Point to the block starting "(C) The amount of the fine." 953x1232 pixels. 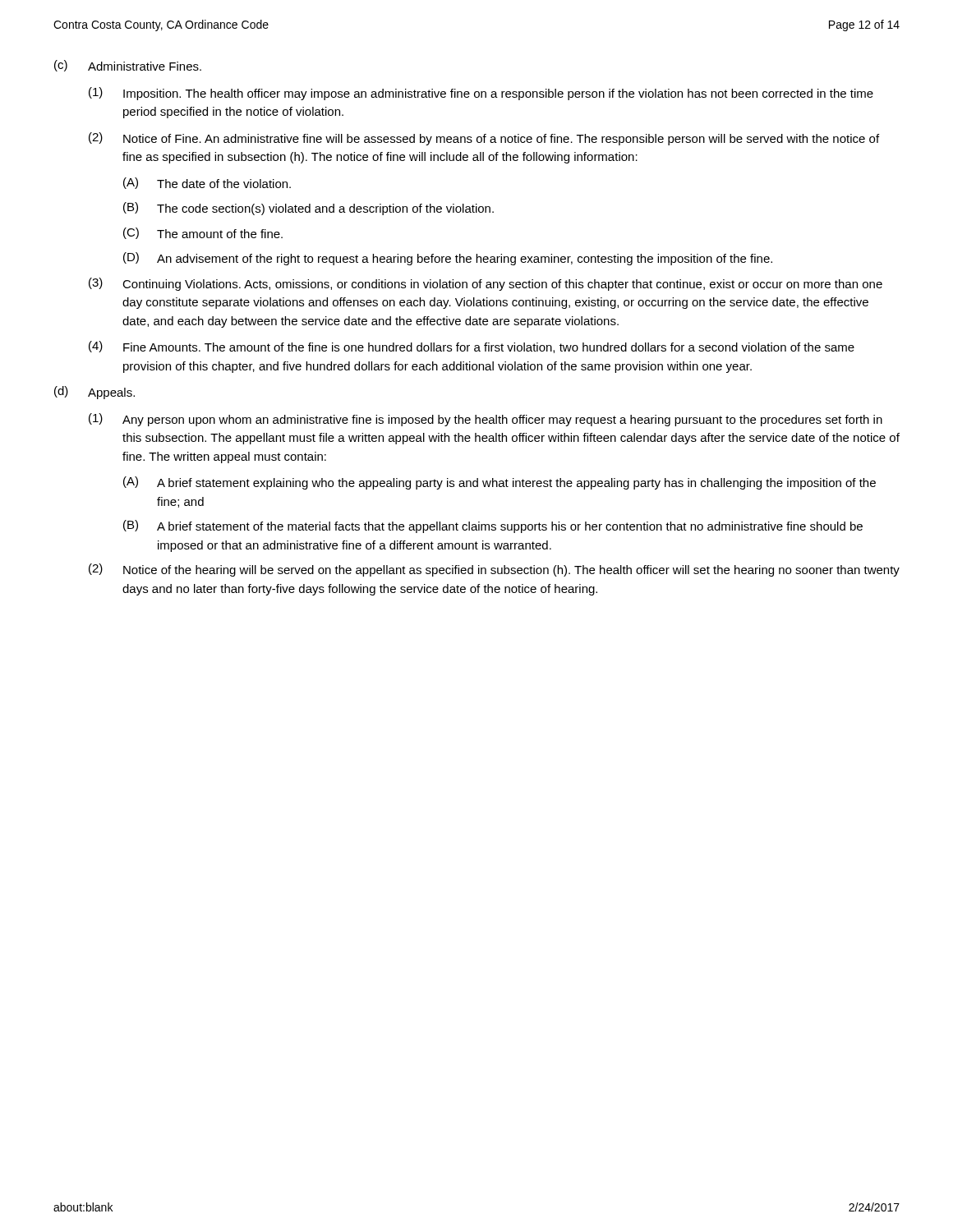pos(203,233)
